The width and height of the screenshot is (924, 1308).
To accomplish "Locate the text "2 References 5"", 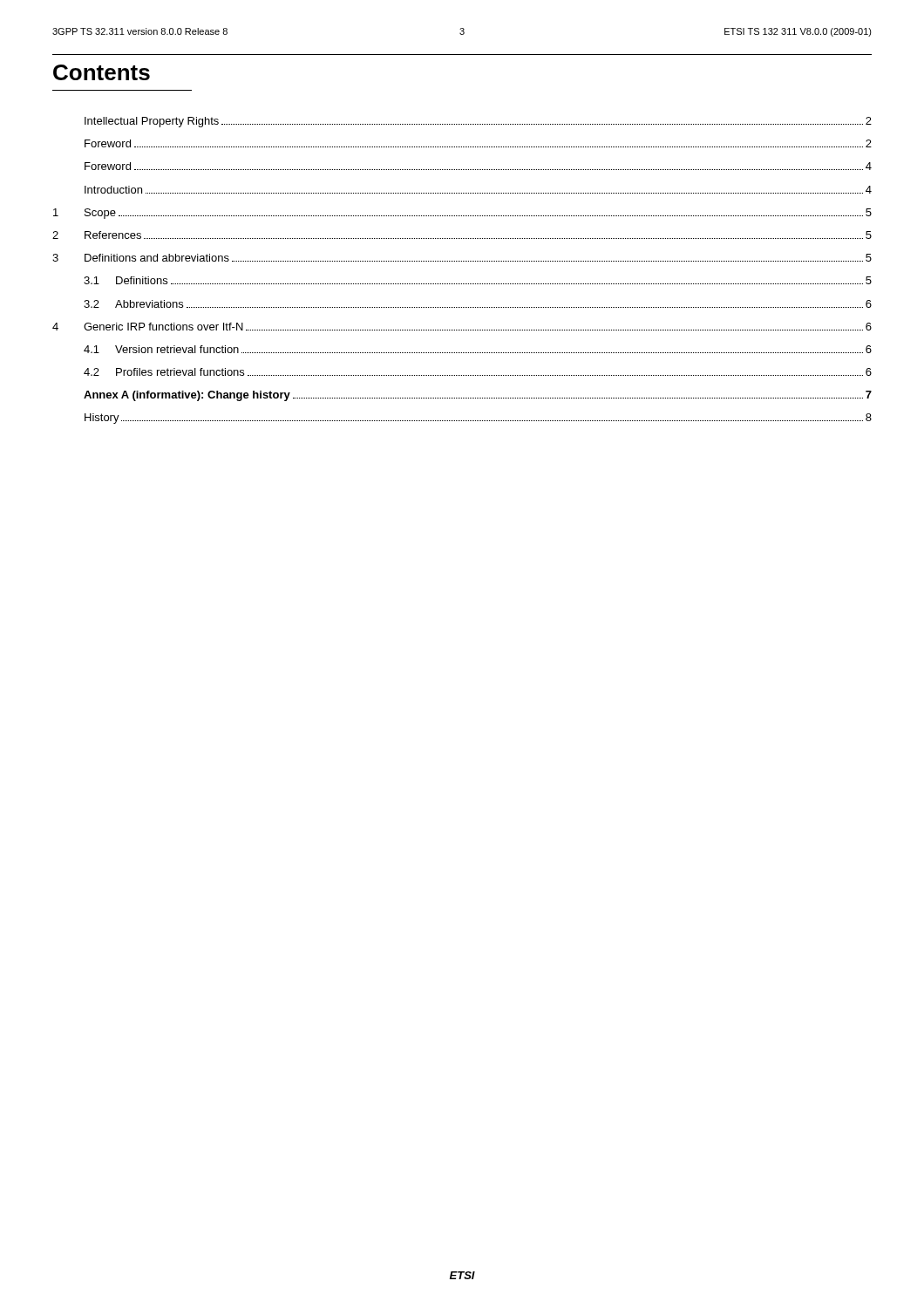I will 462,236.
